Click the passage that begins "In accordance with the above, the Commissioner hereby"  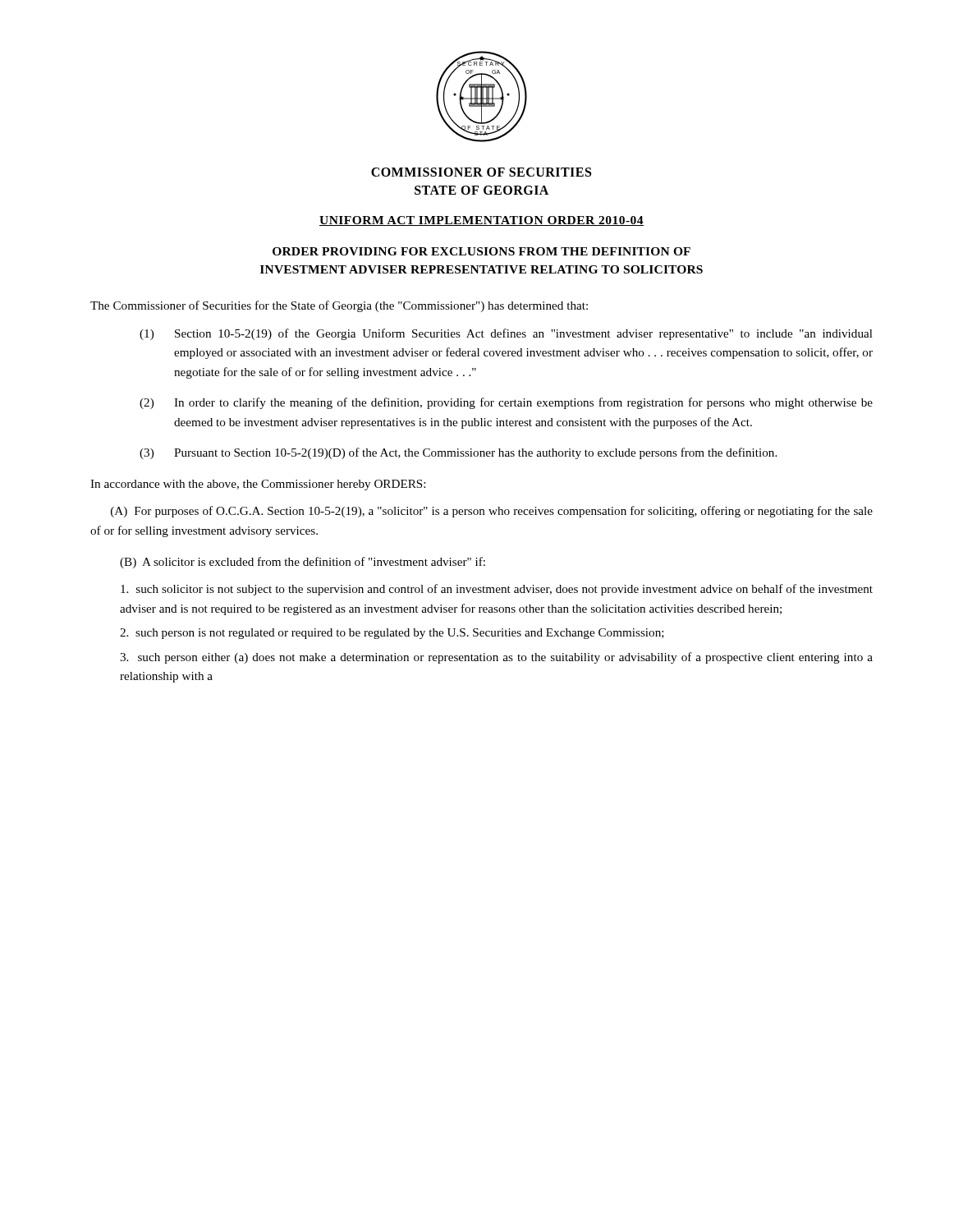tap(258, 483)
